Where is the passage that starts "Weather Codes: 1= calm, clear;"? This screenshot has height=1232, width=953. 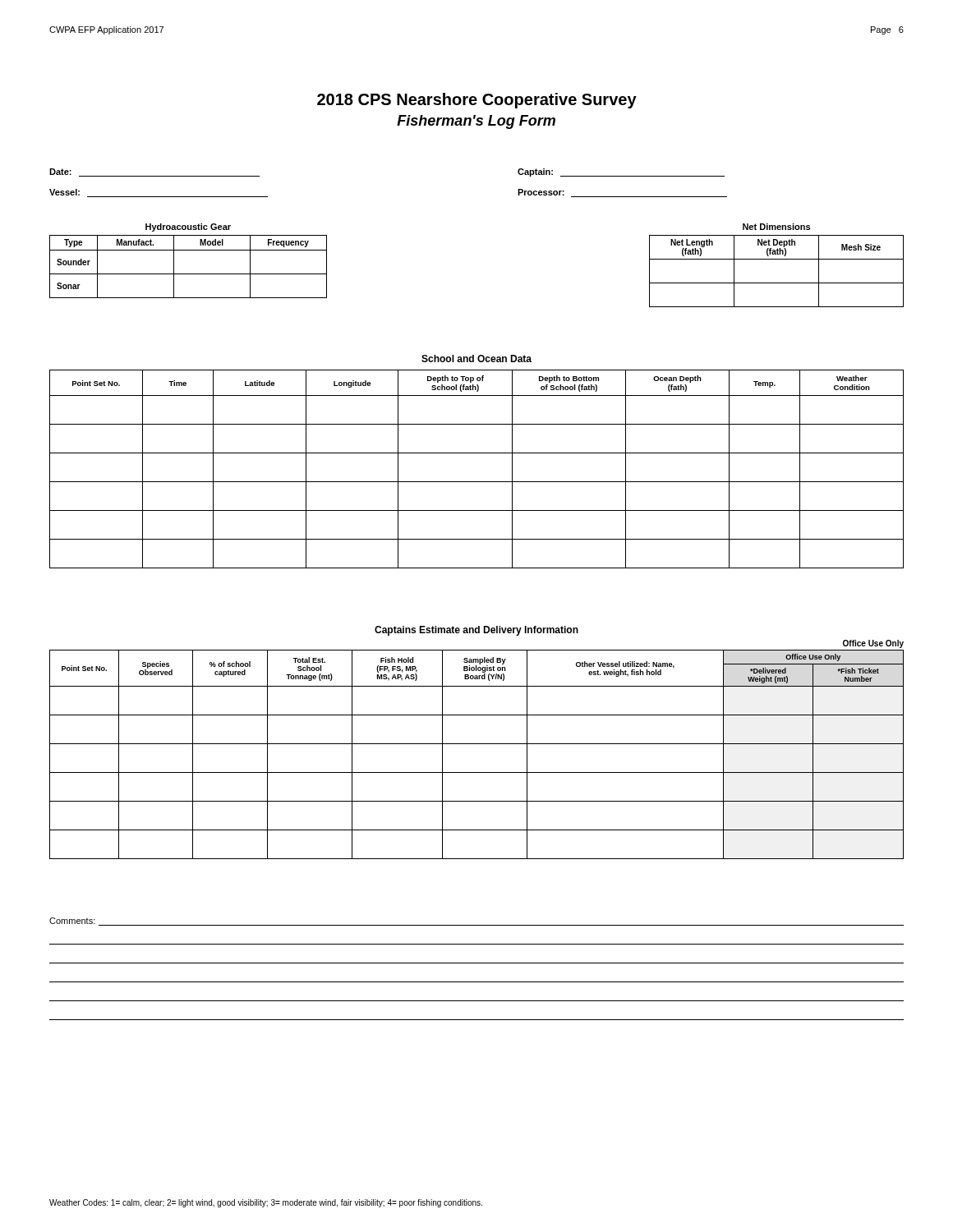(266, 1203)
